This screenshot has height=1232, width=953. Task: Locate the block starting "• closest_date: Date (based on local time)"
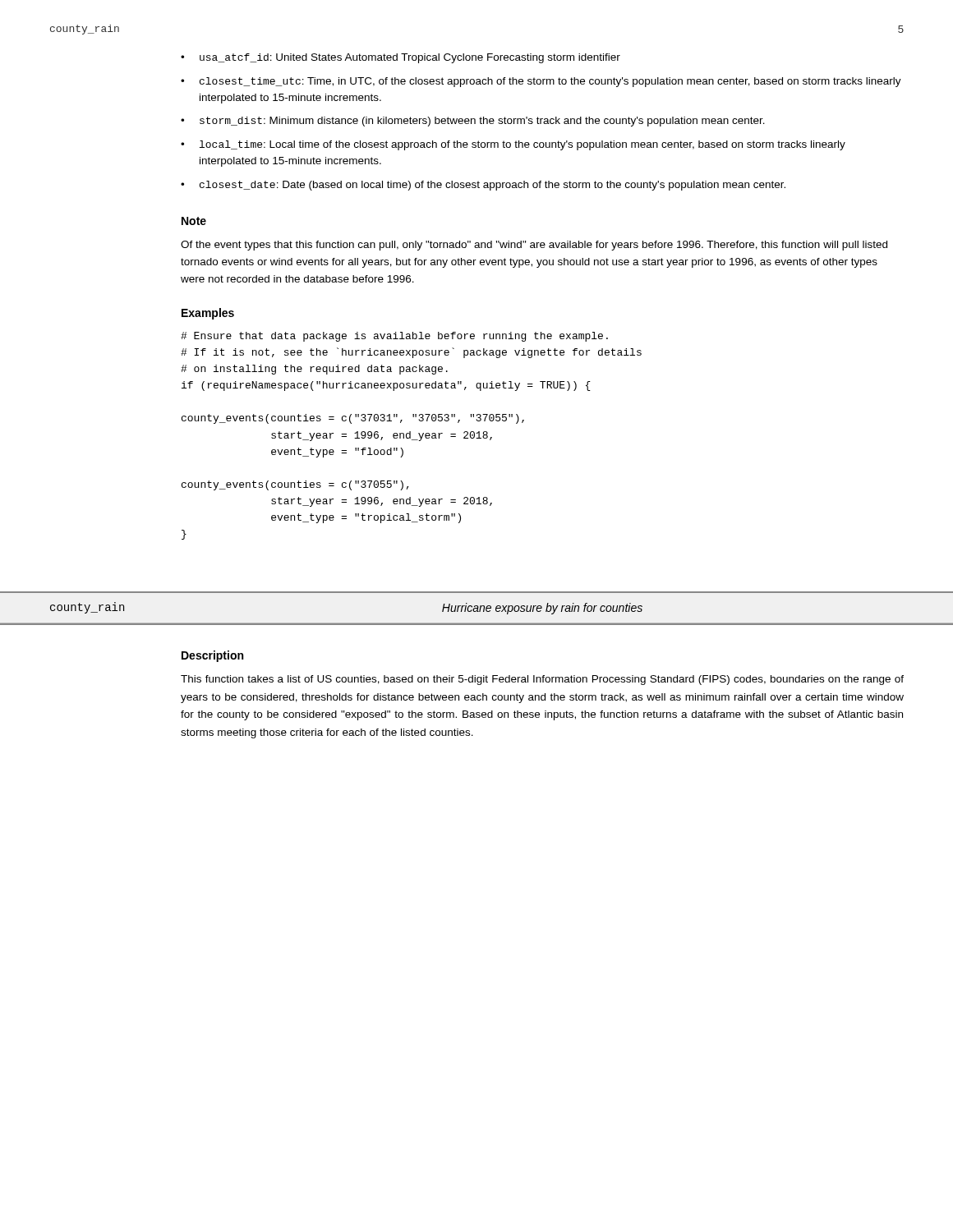click(x=542, y=185)
